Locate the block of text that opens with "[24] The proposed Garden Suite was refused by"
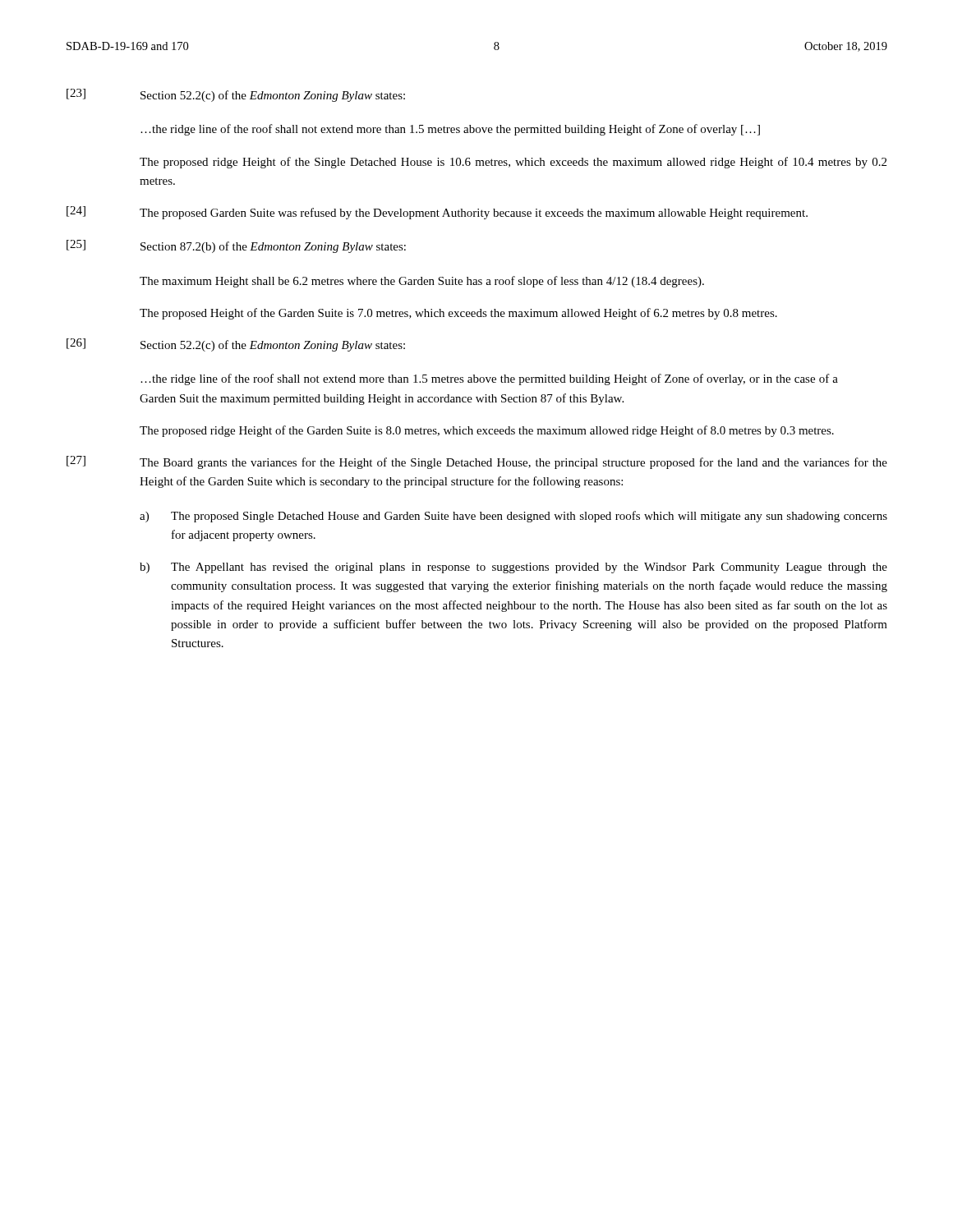 (x=476, y=213)
